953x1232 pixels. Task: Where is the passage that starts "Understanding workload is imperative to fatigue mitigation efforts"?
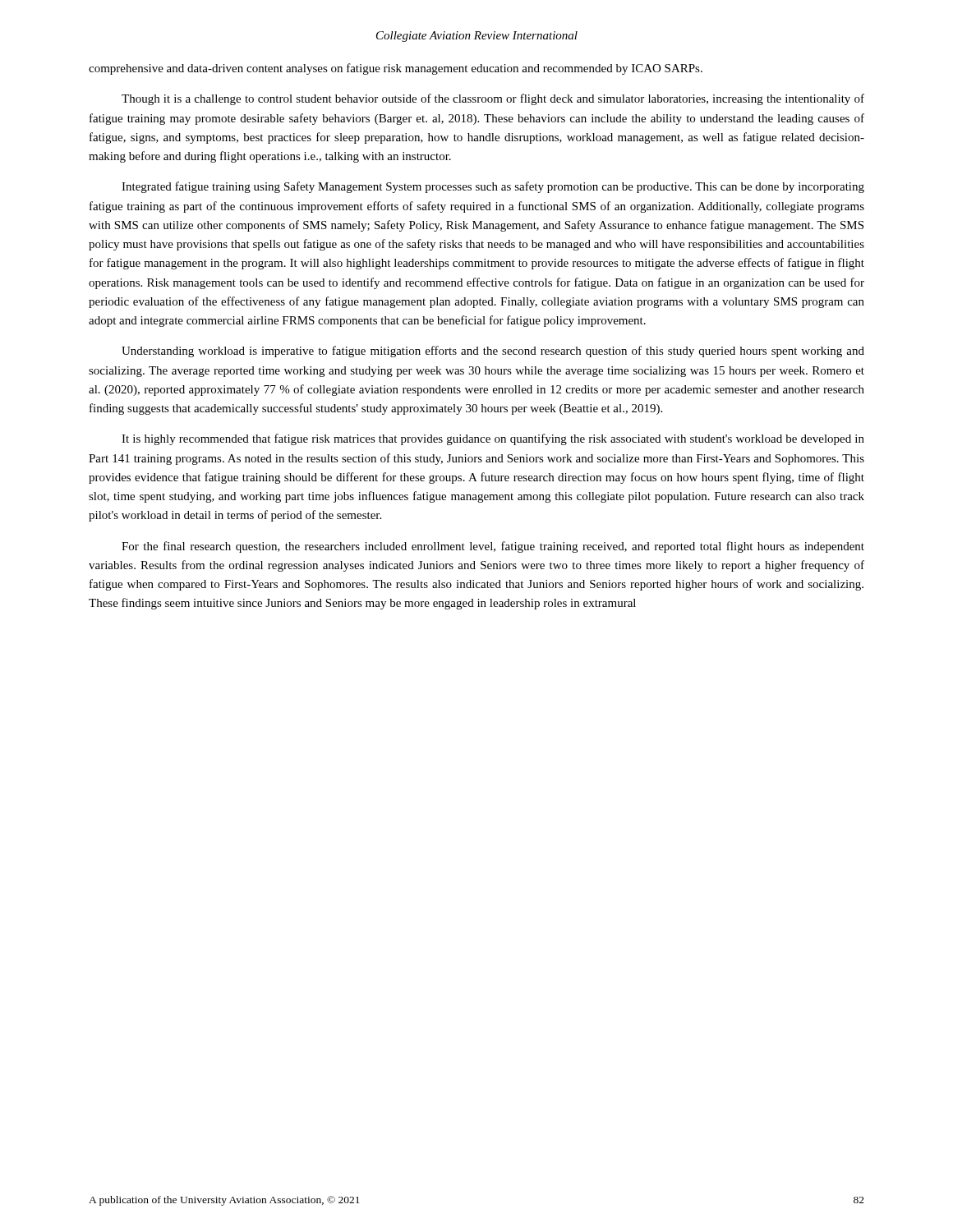click(x=476, y=380)
